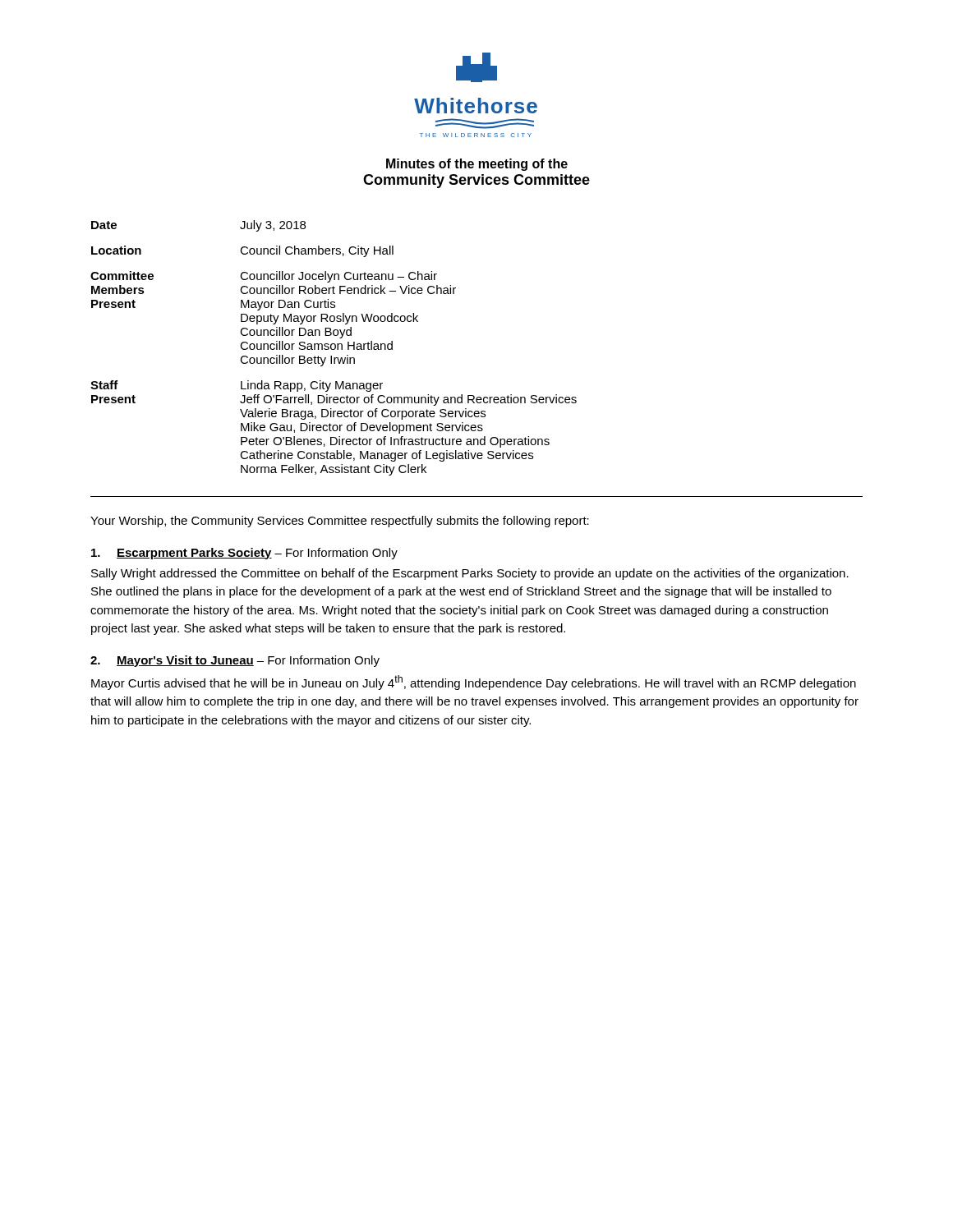Point to the text block starting "Sally Wright addressed"
The height and width of the screenshot is (1232, 953).
[x=470, y=600]
